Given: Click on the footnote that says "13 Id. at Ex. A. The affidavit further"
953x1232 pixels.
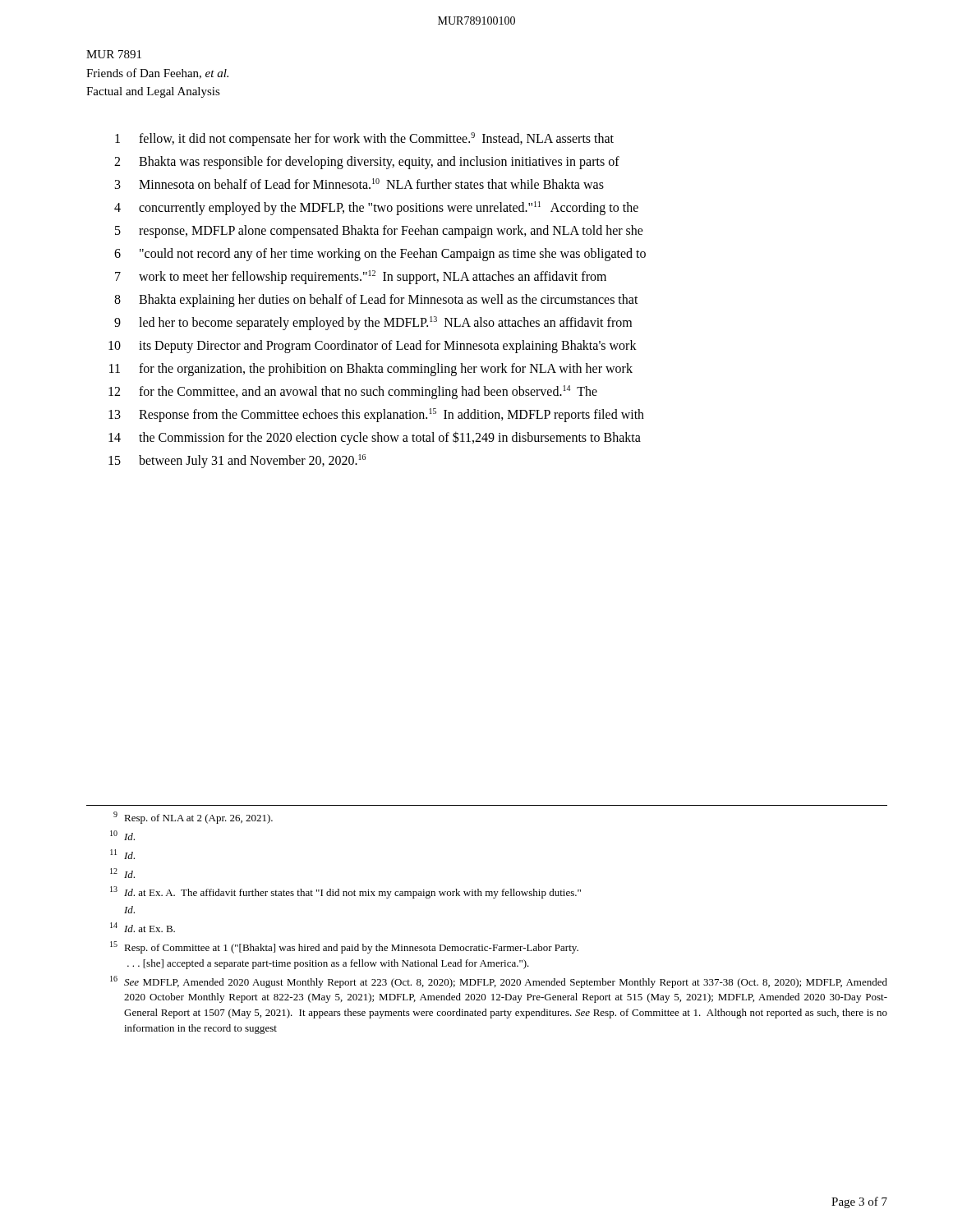Looking at the screenshot, I should [487, 902].
